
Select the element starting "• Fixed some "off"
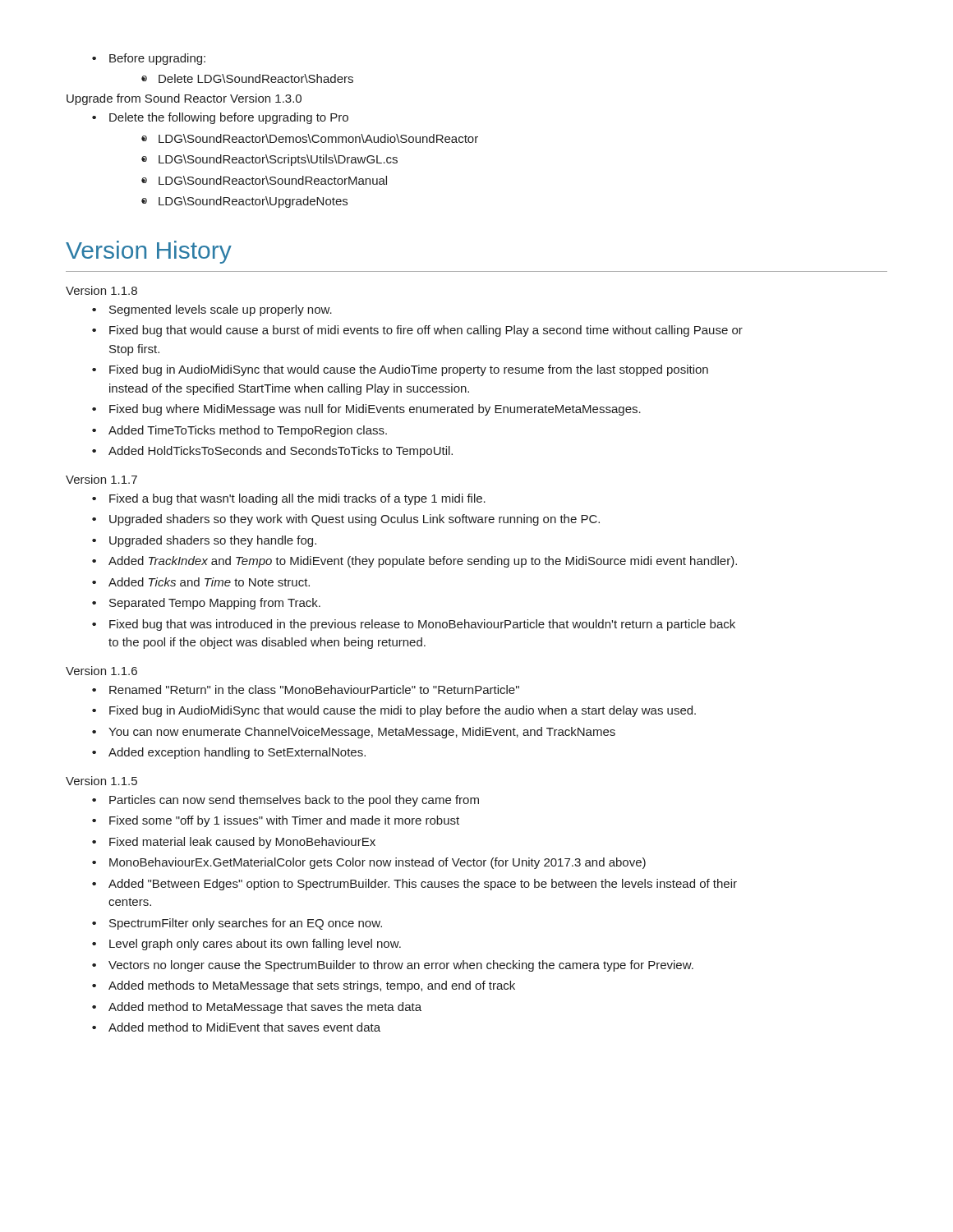276,821
